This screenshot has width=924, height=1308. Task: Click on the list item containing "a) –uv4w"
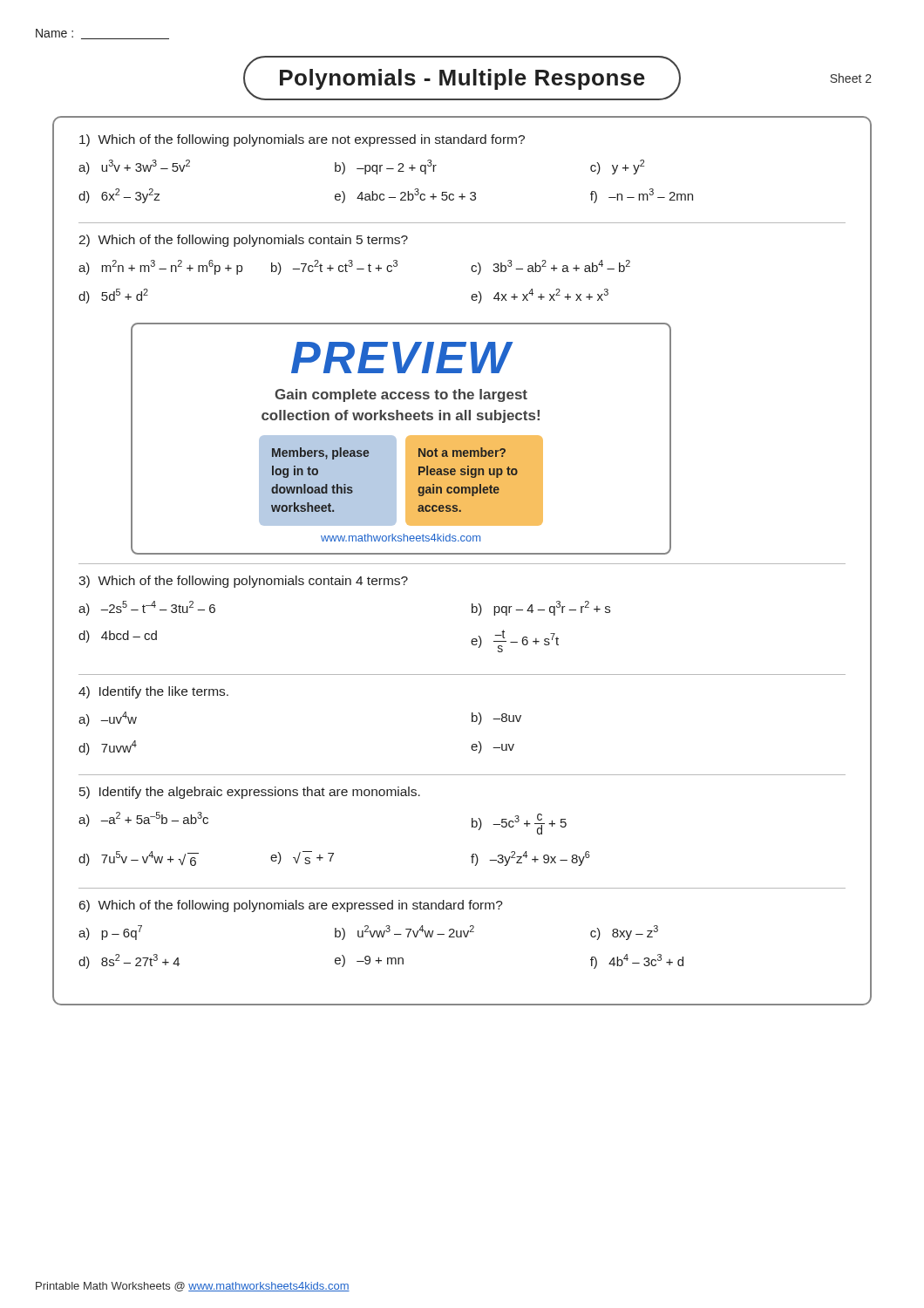[x=108, y=718]
